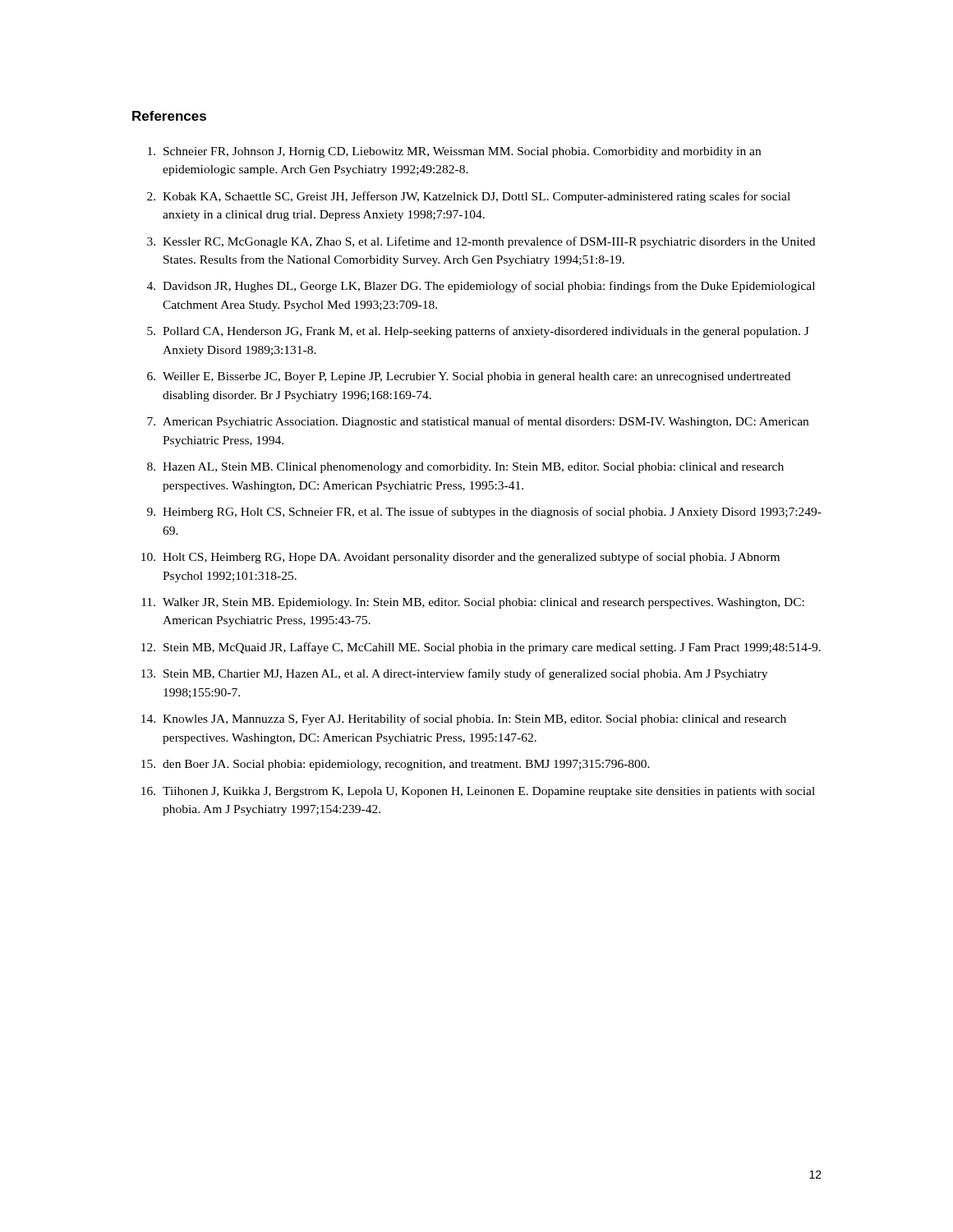Find the region starting "2. Kobak KA, Schaettle SC, Greist"

[476, 205]
